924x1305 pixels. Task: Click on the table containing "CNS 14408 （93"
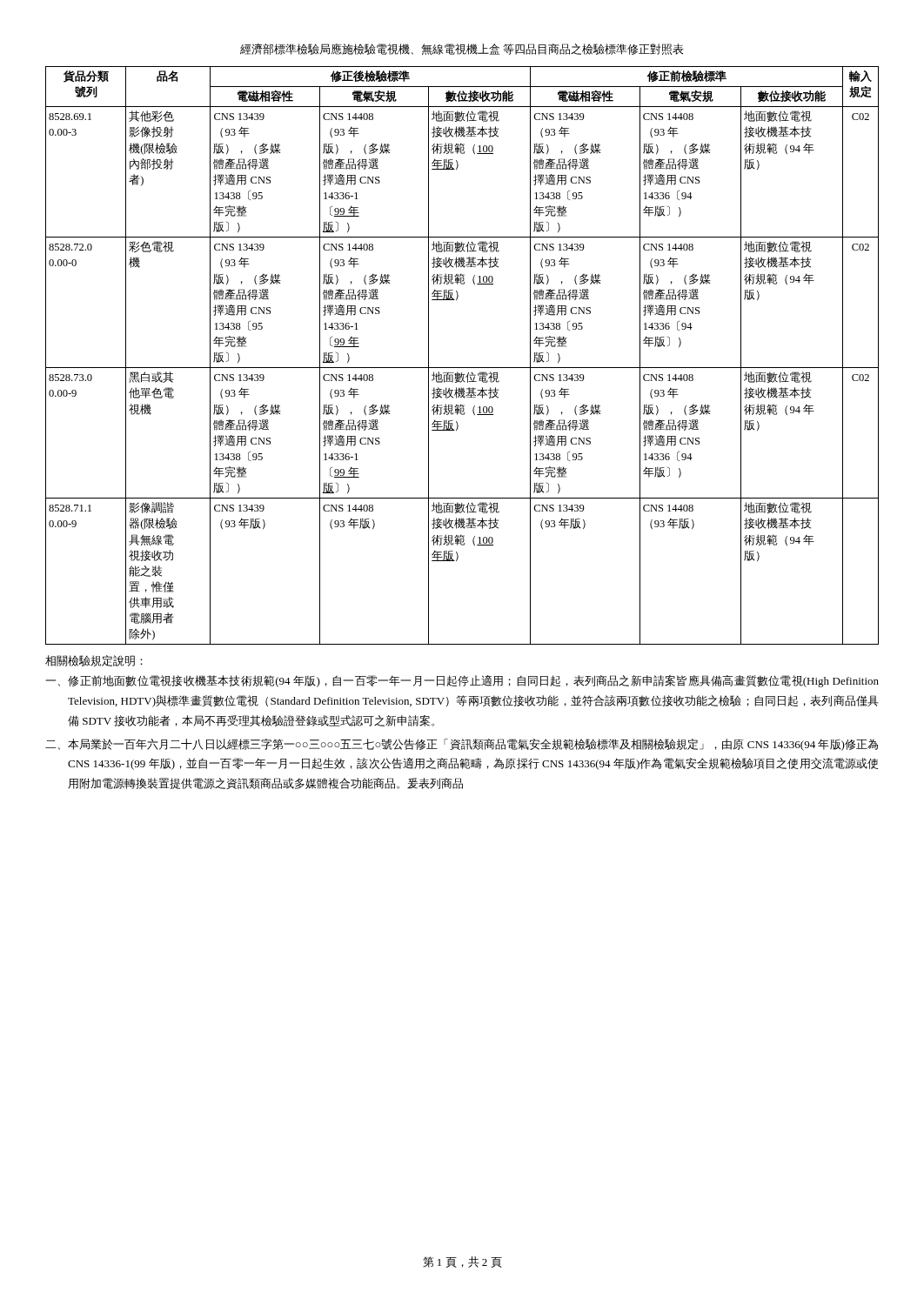point(462,356)
